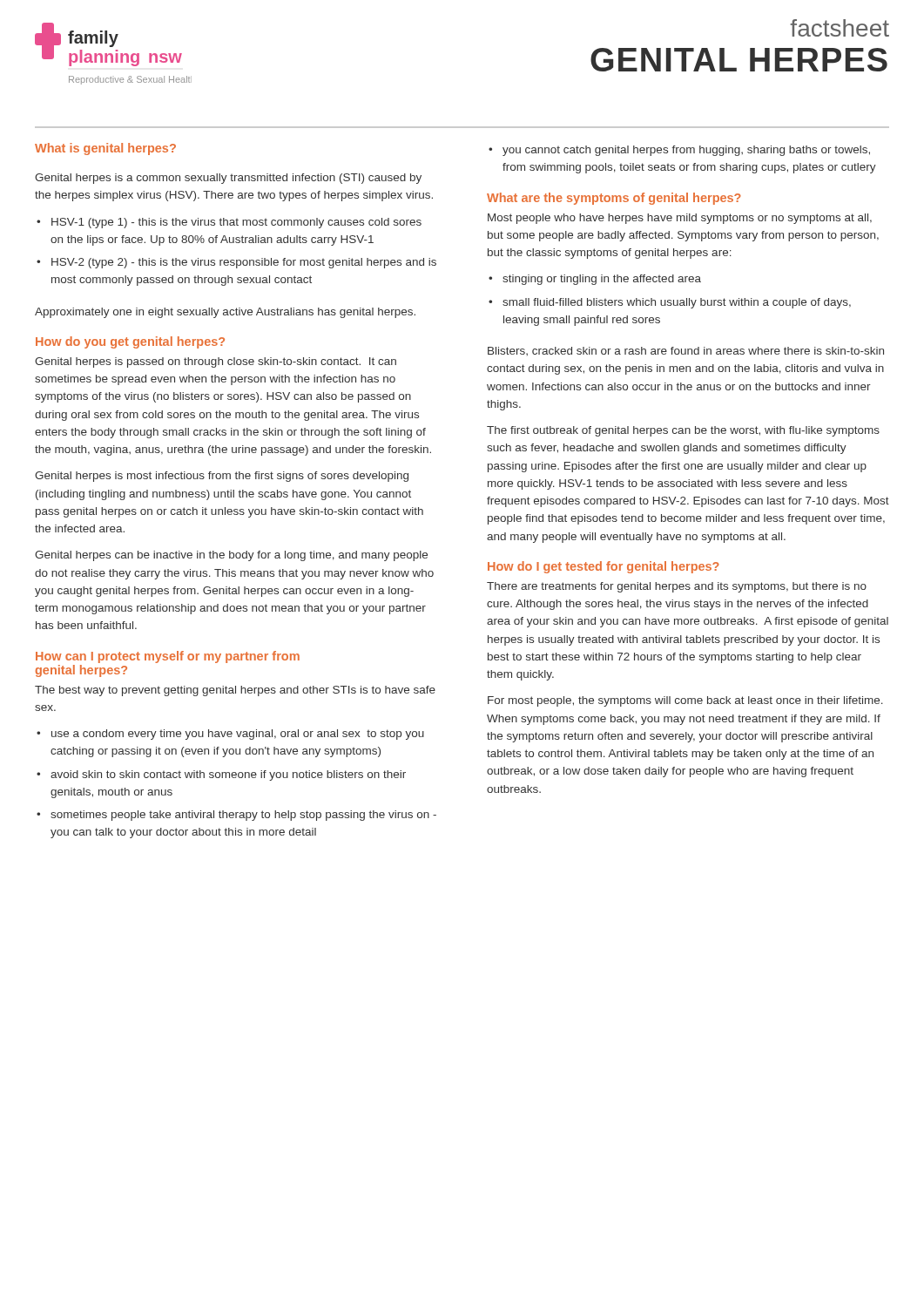This screenshot has height=1307, width=924.
Task: Where is the passage that starts "Genital herpes is a common sexually transmitted infection"?
Action: point(234,186)
